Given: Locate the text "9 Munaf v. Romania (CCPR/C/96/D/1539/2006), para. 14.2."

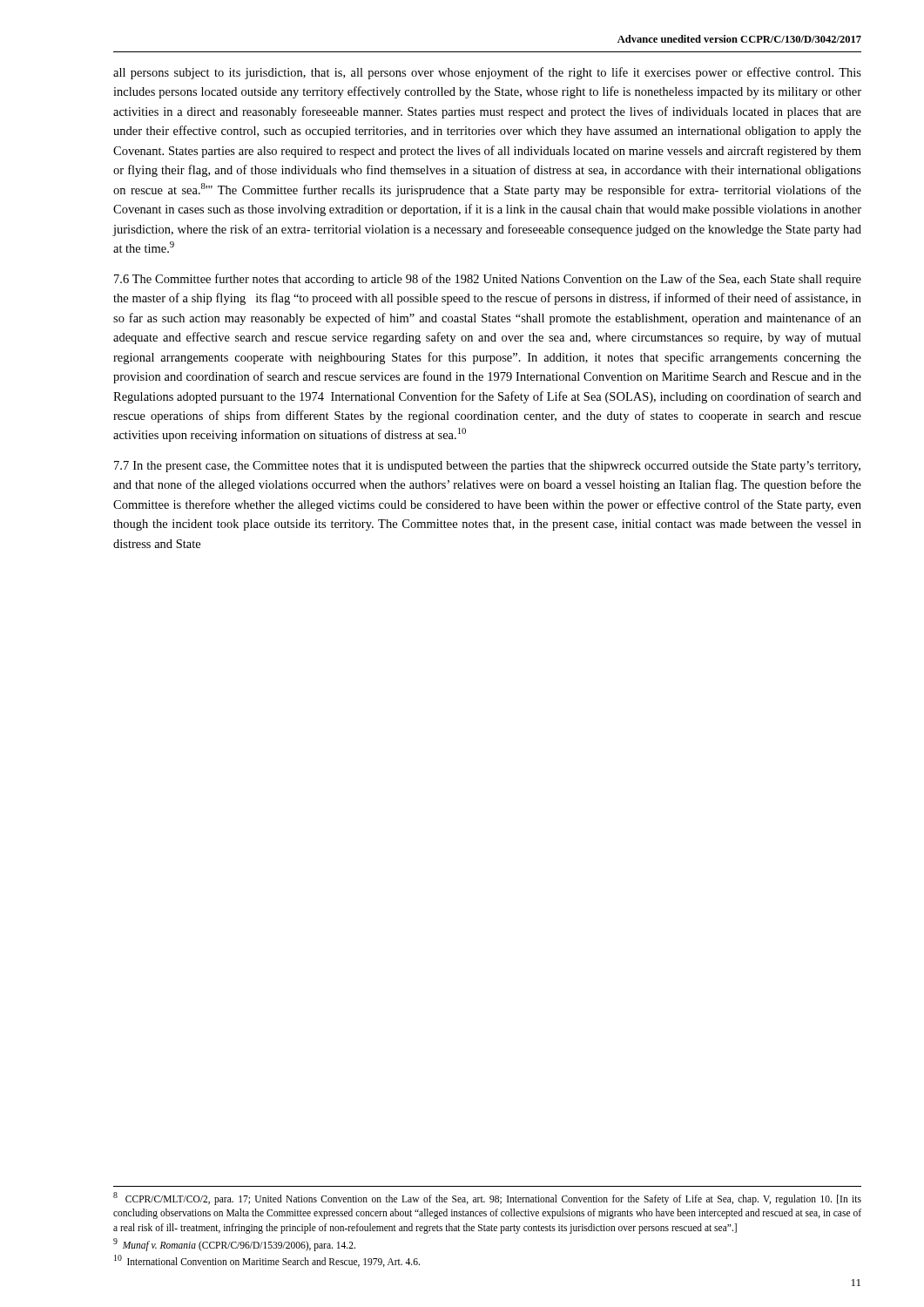Looking at the screenshot, I should [235, 1244].
